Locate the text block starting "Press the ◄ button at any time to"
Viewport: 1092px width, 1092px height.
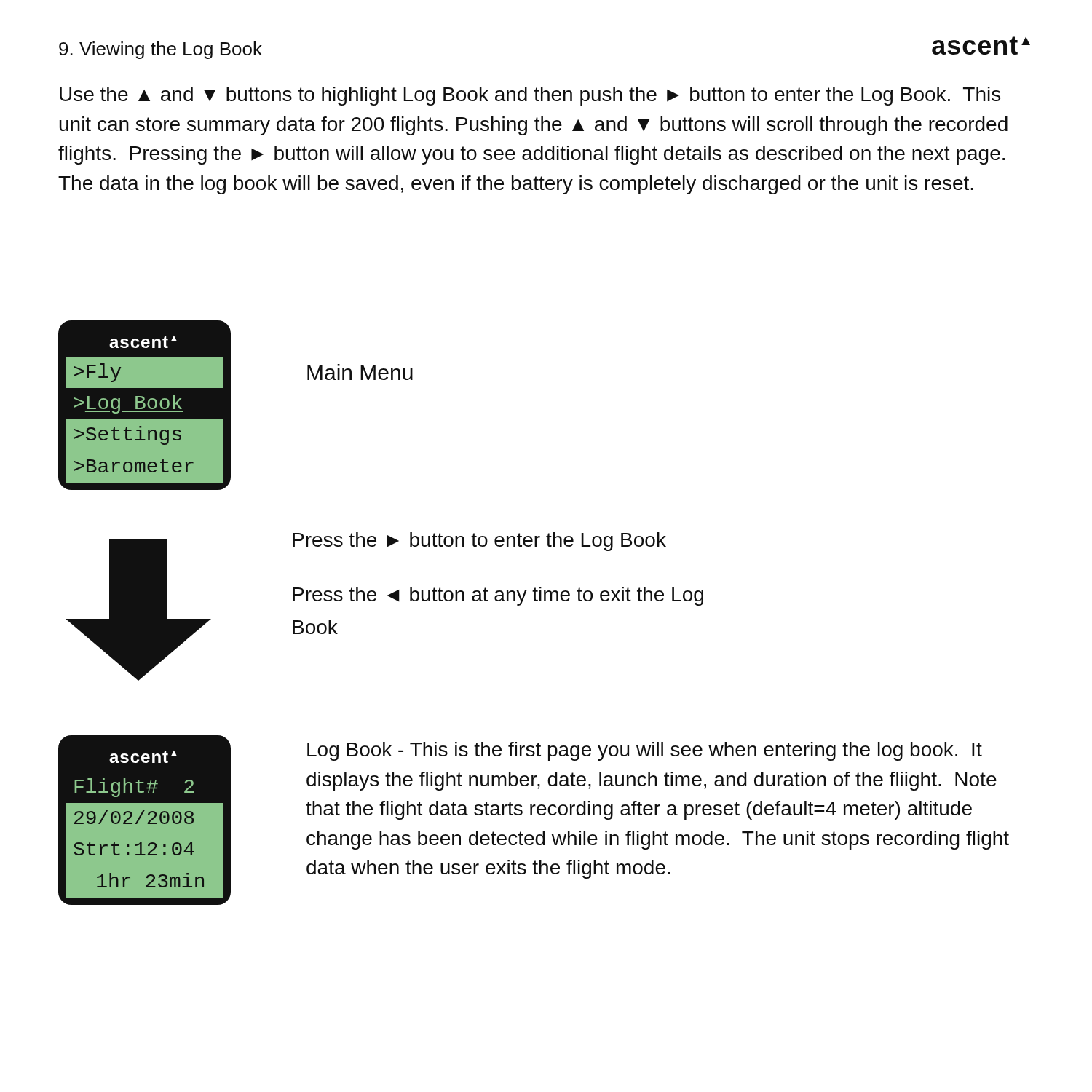pos(498,611)
